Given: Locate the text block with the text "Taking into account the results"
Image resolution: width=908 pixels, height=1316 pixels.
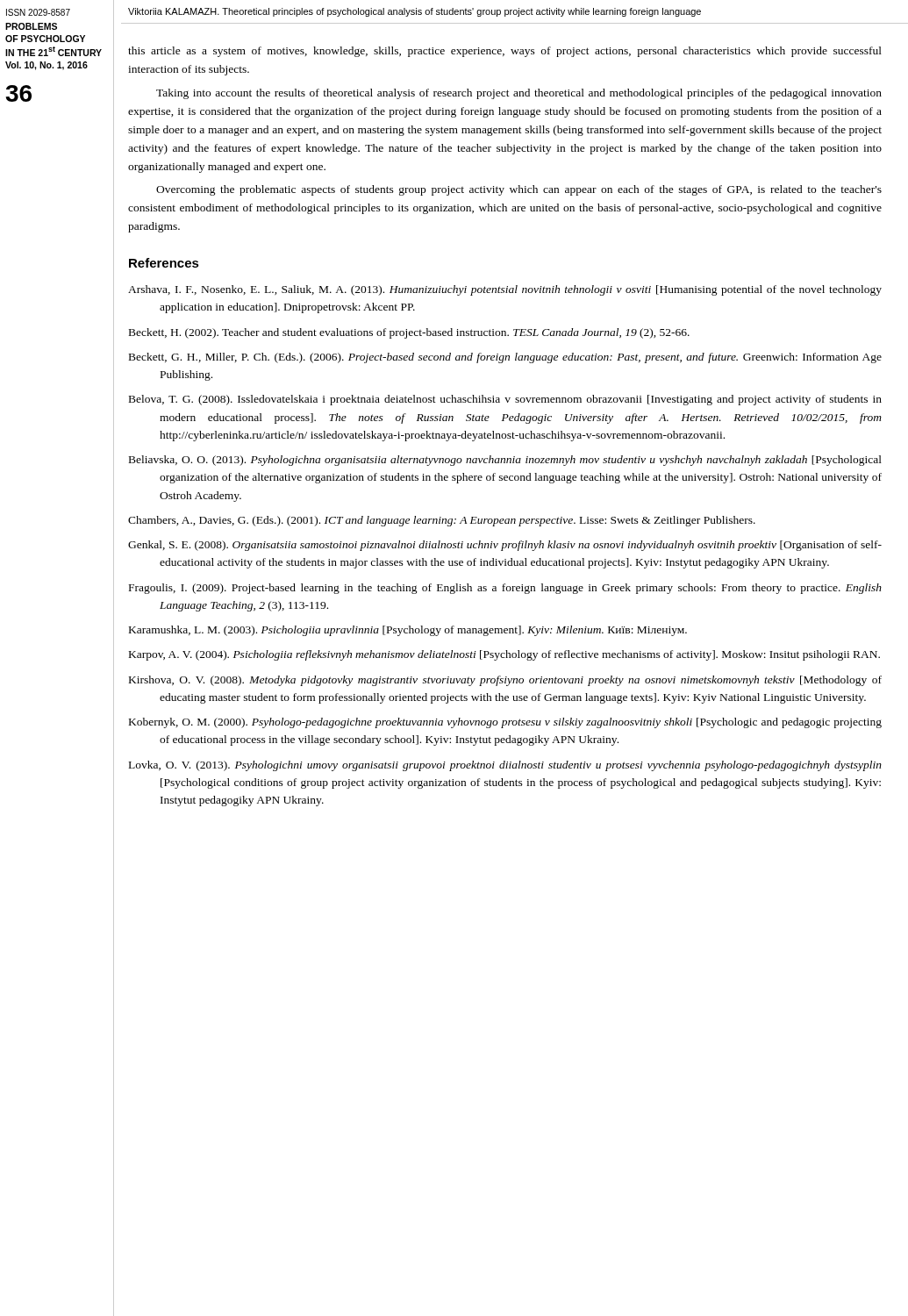Looking at the screenshot, I should 505,129.
